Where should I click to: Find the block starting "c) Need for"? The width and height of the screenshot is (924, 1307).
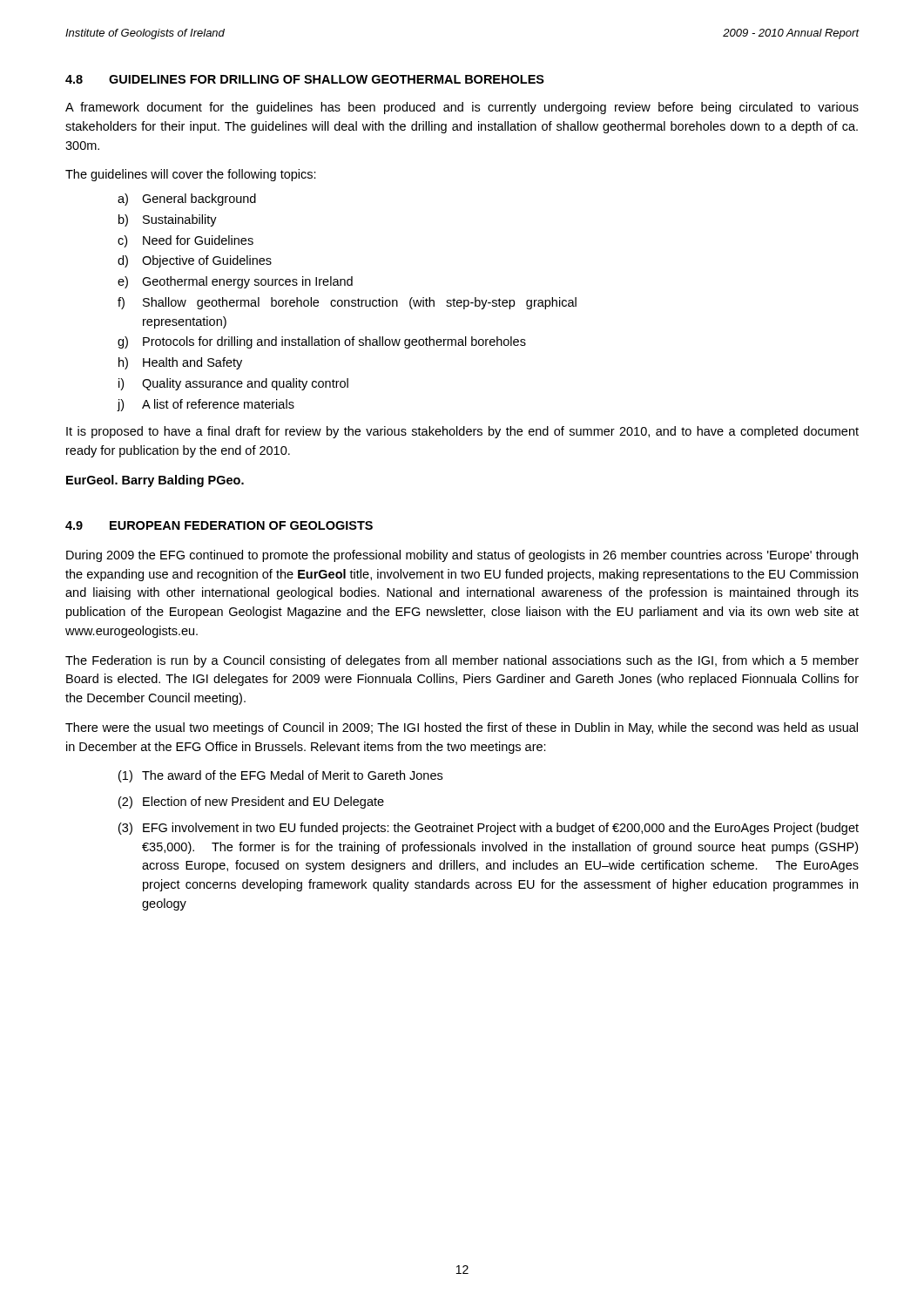[185, 241]
